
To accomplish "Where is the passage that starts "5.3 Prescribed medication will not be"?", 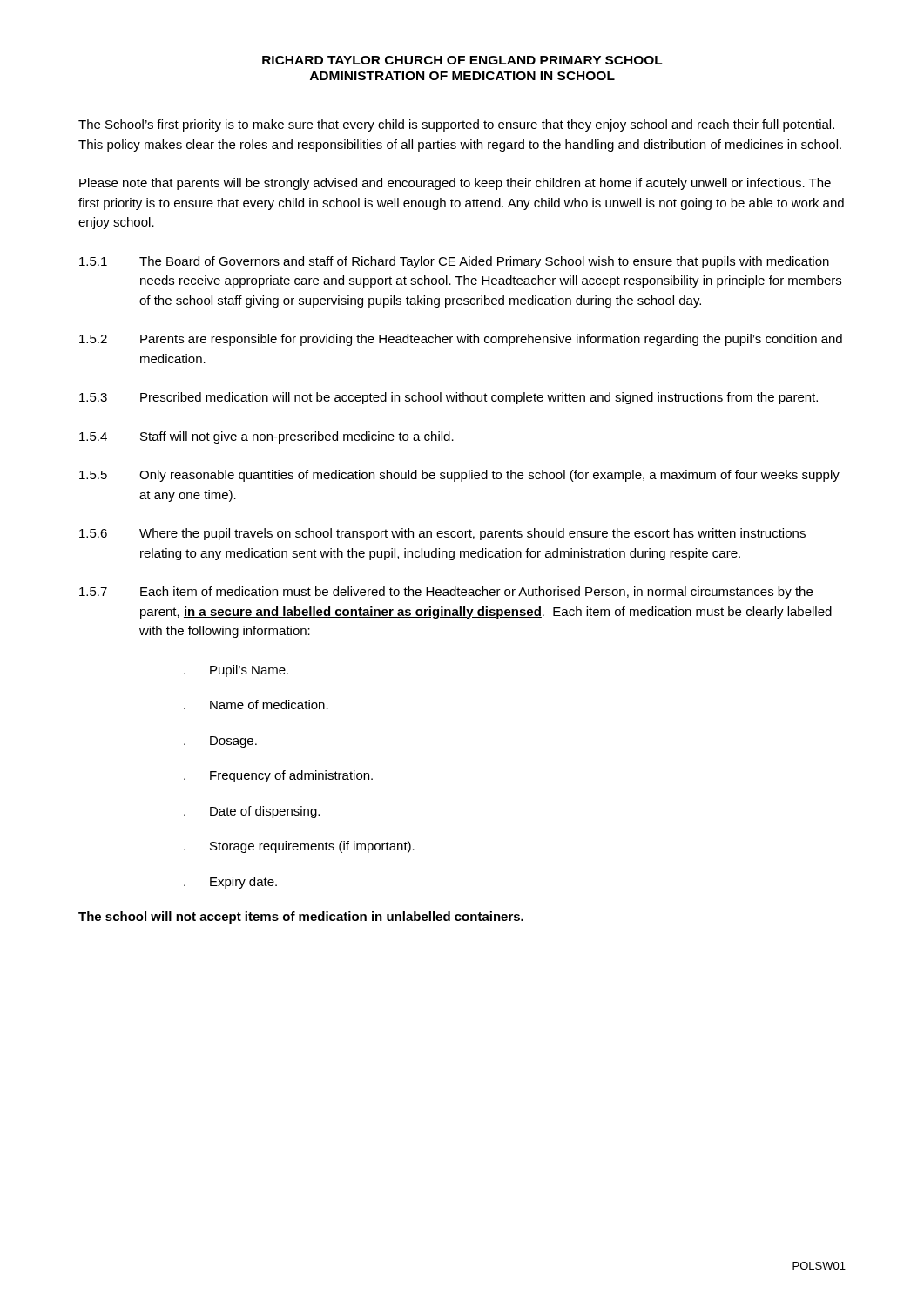I will pyautogui.click(x=462, y=398).
